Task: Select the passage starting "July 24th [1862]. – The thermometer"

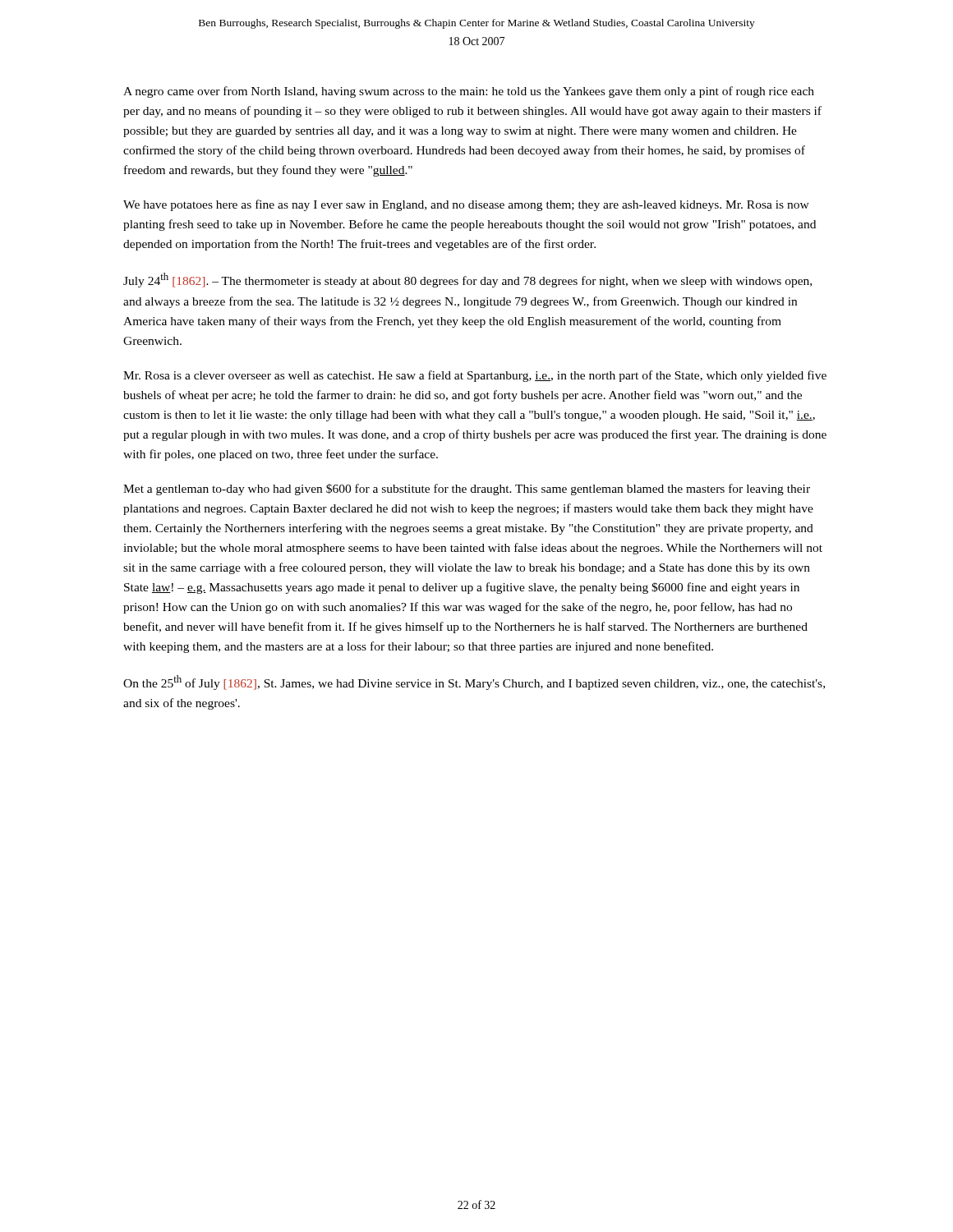Action: click(x=468, y=309)
